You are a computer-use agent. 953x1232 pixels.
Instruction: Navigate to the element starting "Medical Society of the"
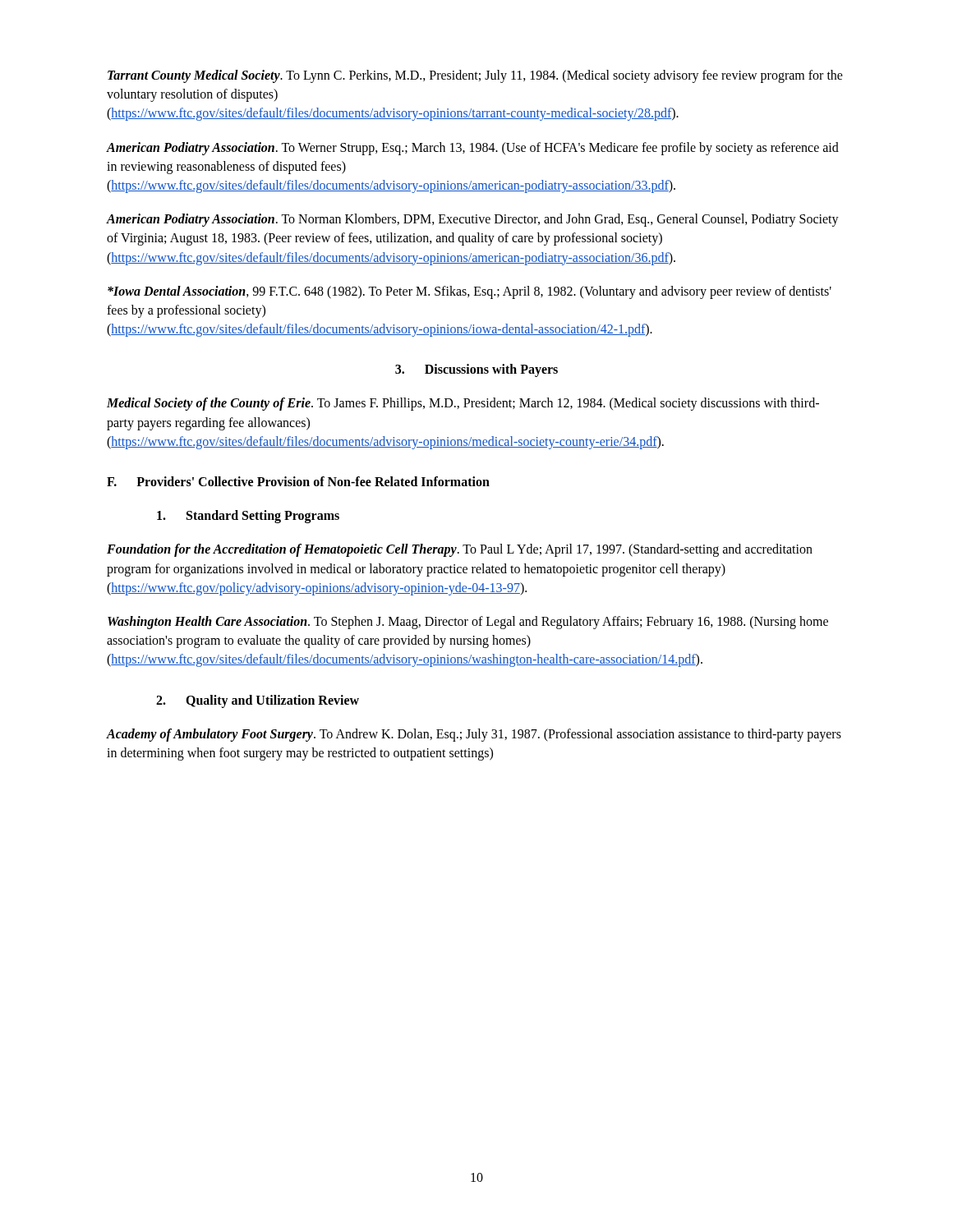point(463,404)
